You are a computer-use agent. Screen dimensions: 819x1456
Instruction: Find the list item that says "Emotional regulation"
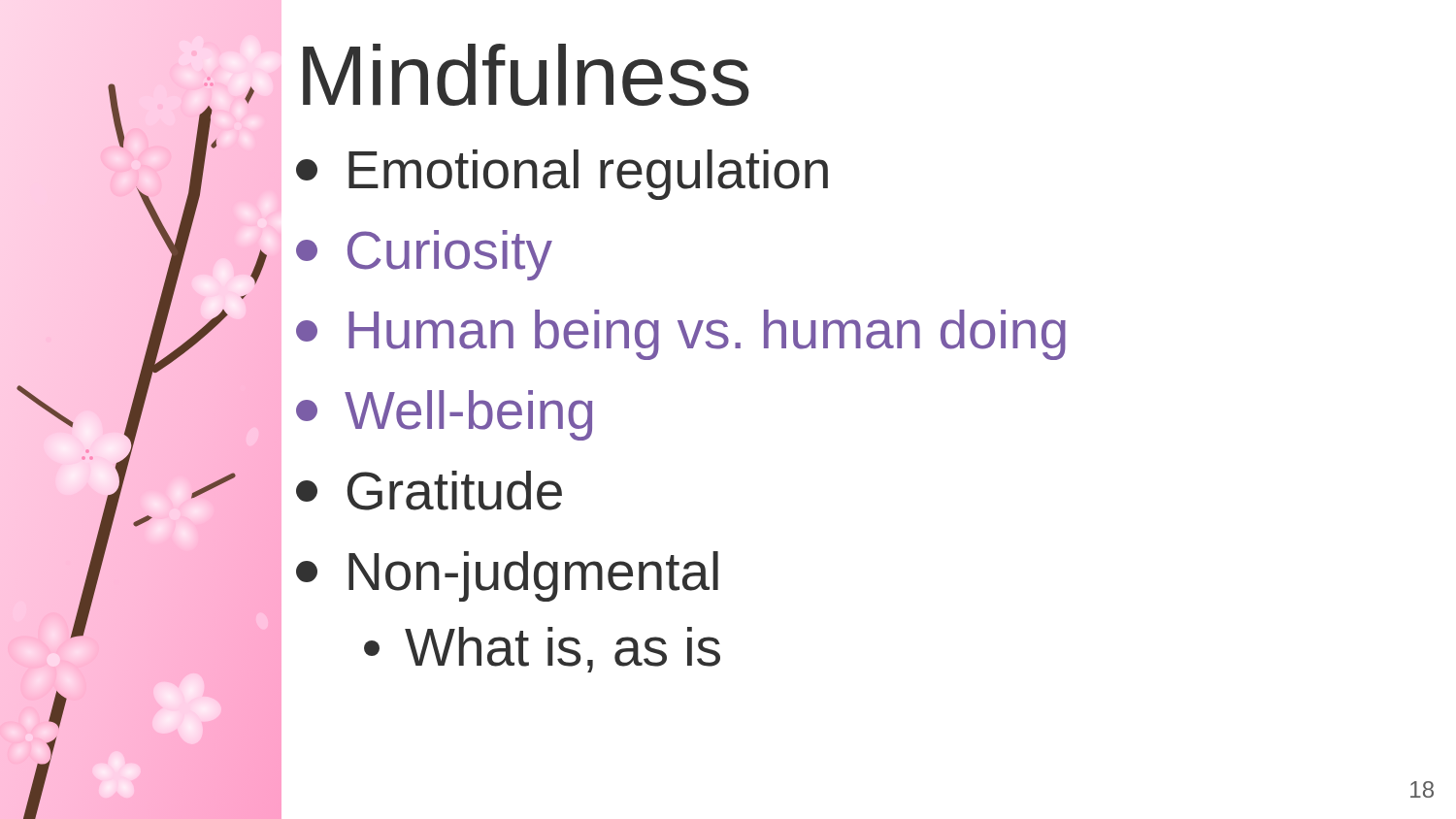click(564, 170)
